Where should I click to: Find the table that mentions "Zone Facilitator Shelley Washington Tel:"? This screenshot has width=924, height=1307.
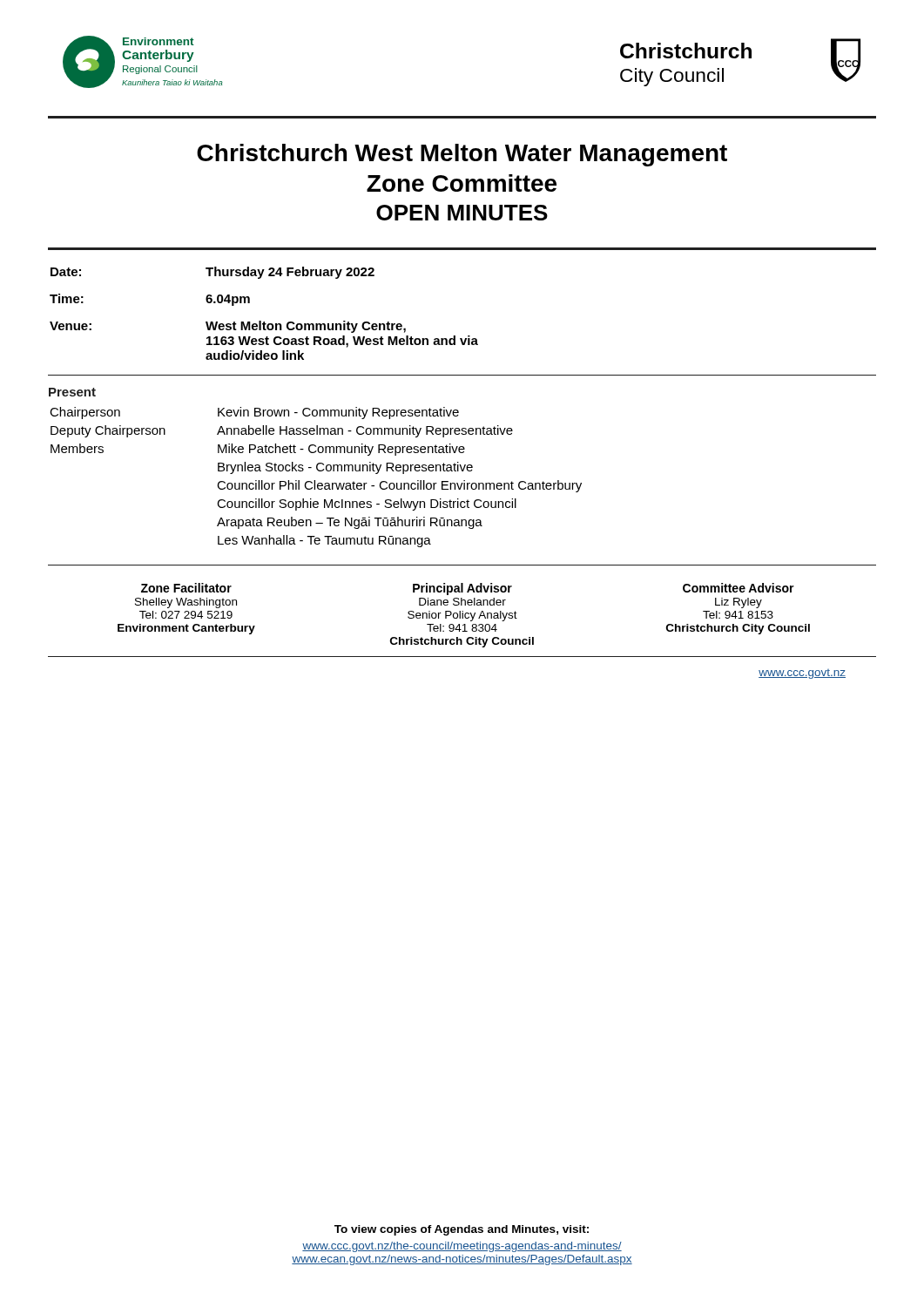pos(462,611)
